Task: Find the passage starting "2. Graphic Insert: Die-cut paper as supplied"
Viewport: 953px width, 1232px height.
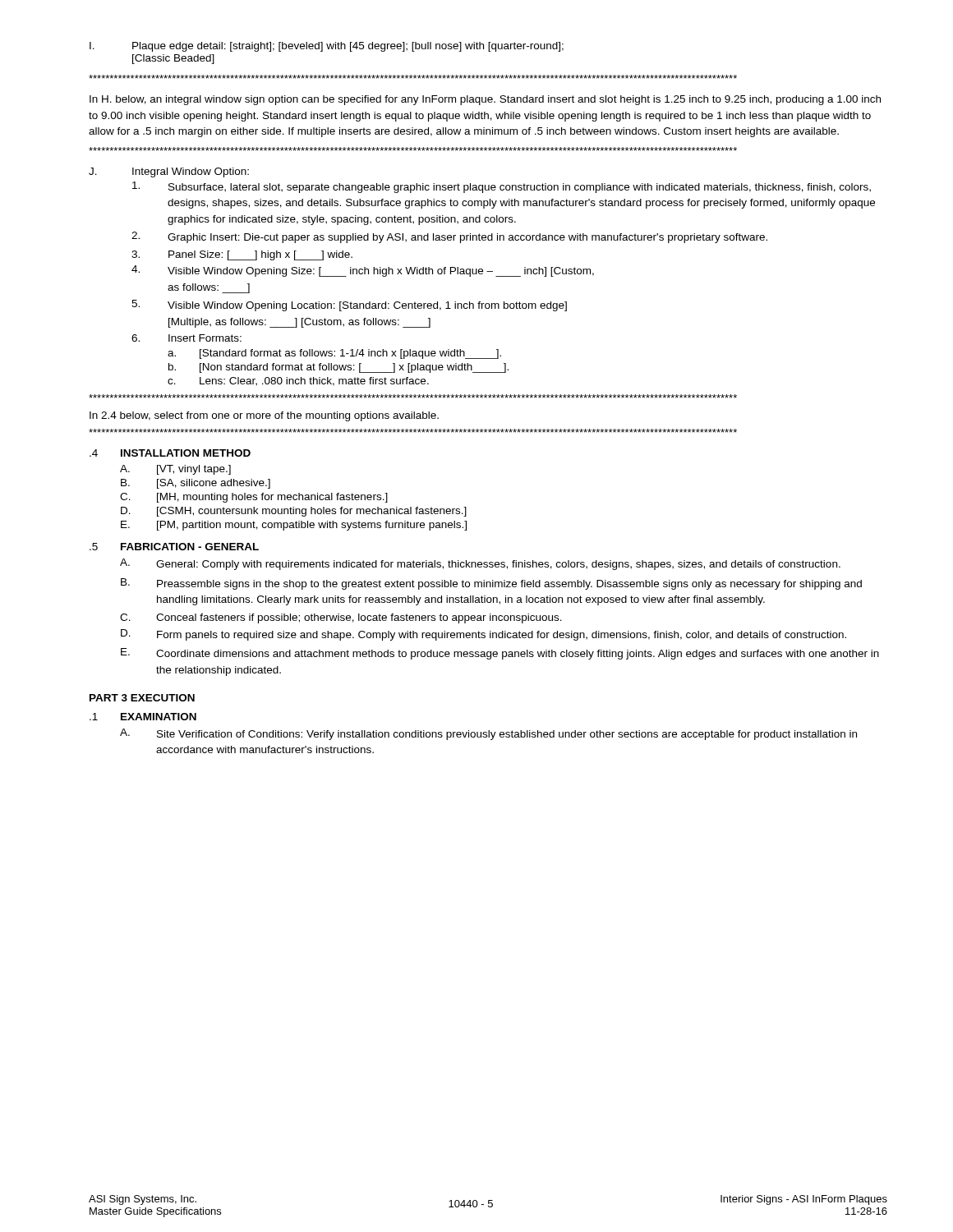Action: 450,237
